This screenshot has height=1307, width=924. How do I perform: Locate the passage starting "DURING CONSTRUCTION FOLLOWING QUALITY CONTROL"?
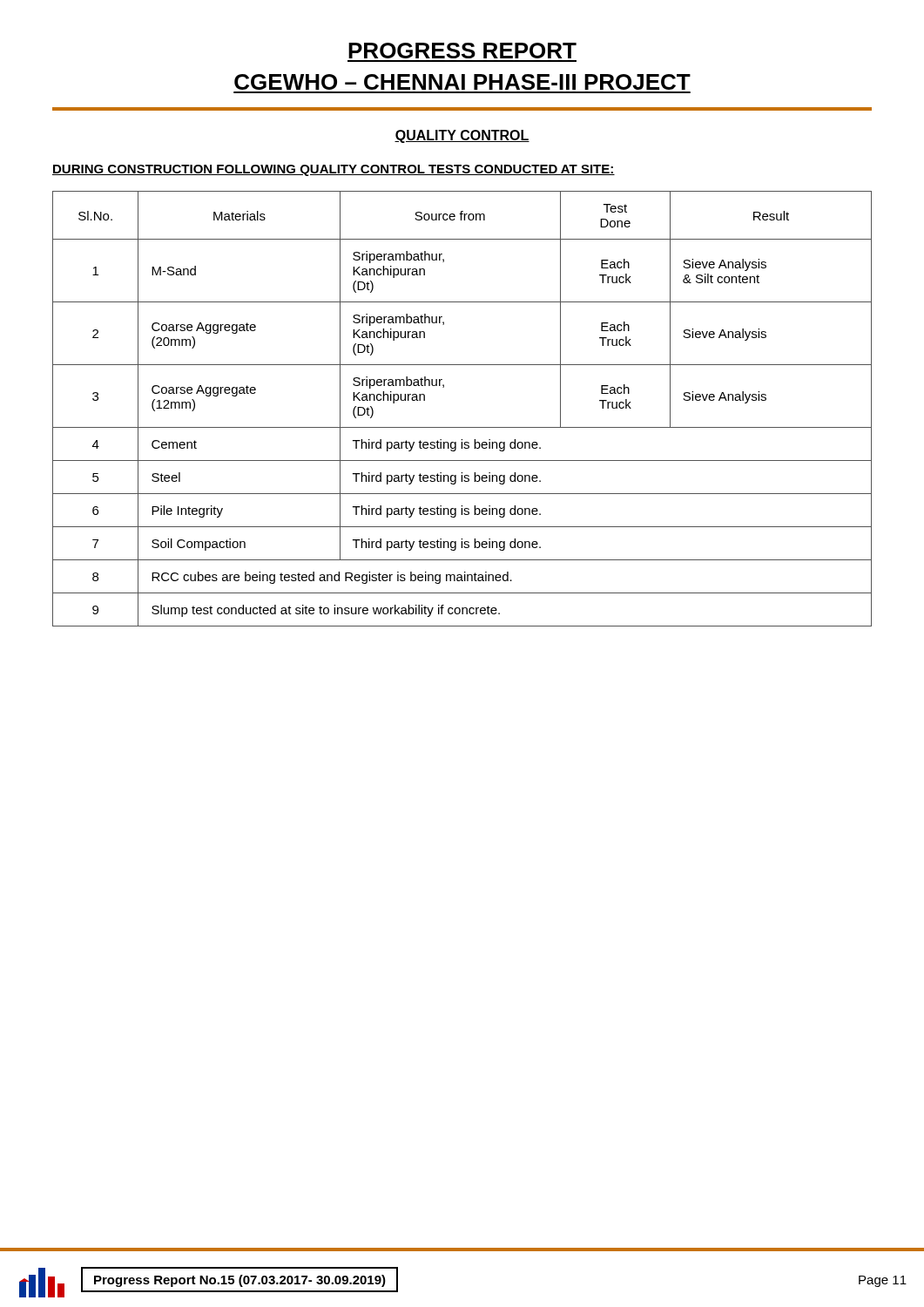[x=333, y=168]
